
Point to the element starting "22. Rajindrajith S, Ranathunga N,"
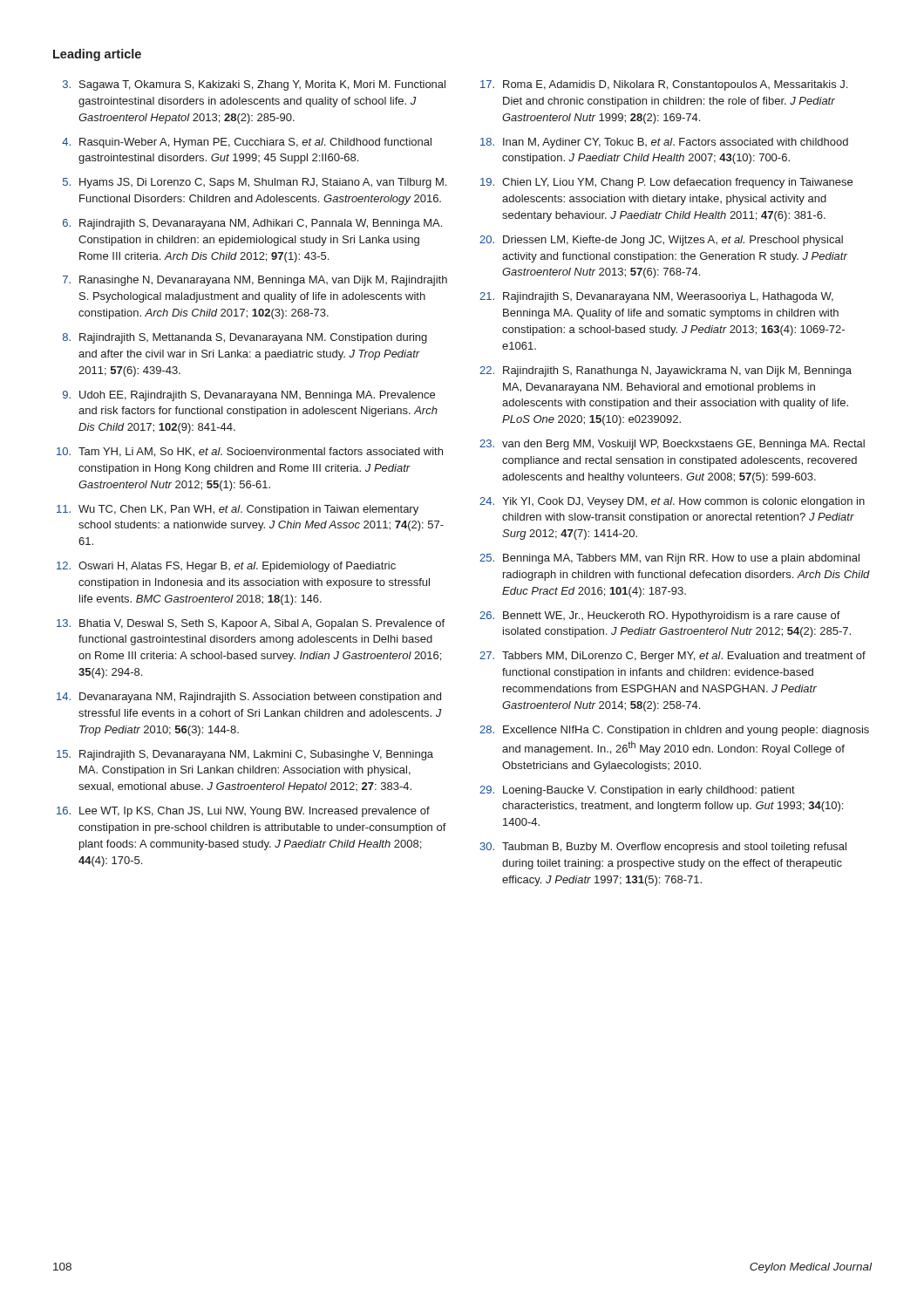[x=674, y=395]
